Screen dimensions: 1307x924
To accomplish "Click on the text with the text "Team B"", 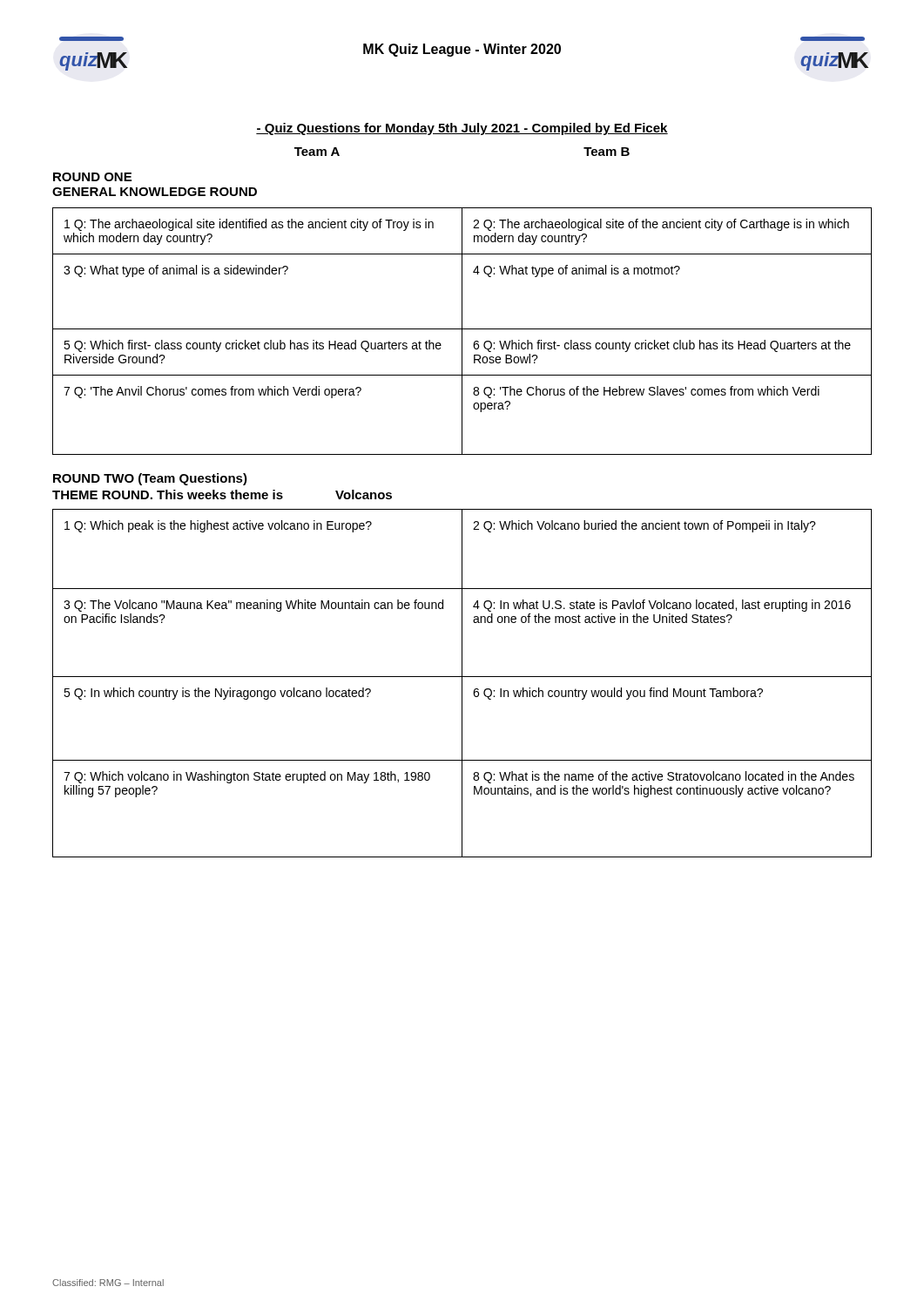I will coord(607,151).
